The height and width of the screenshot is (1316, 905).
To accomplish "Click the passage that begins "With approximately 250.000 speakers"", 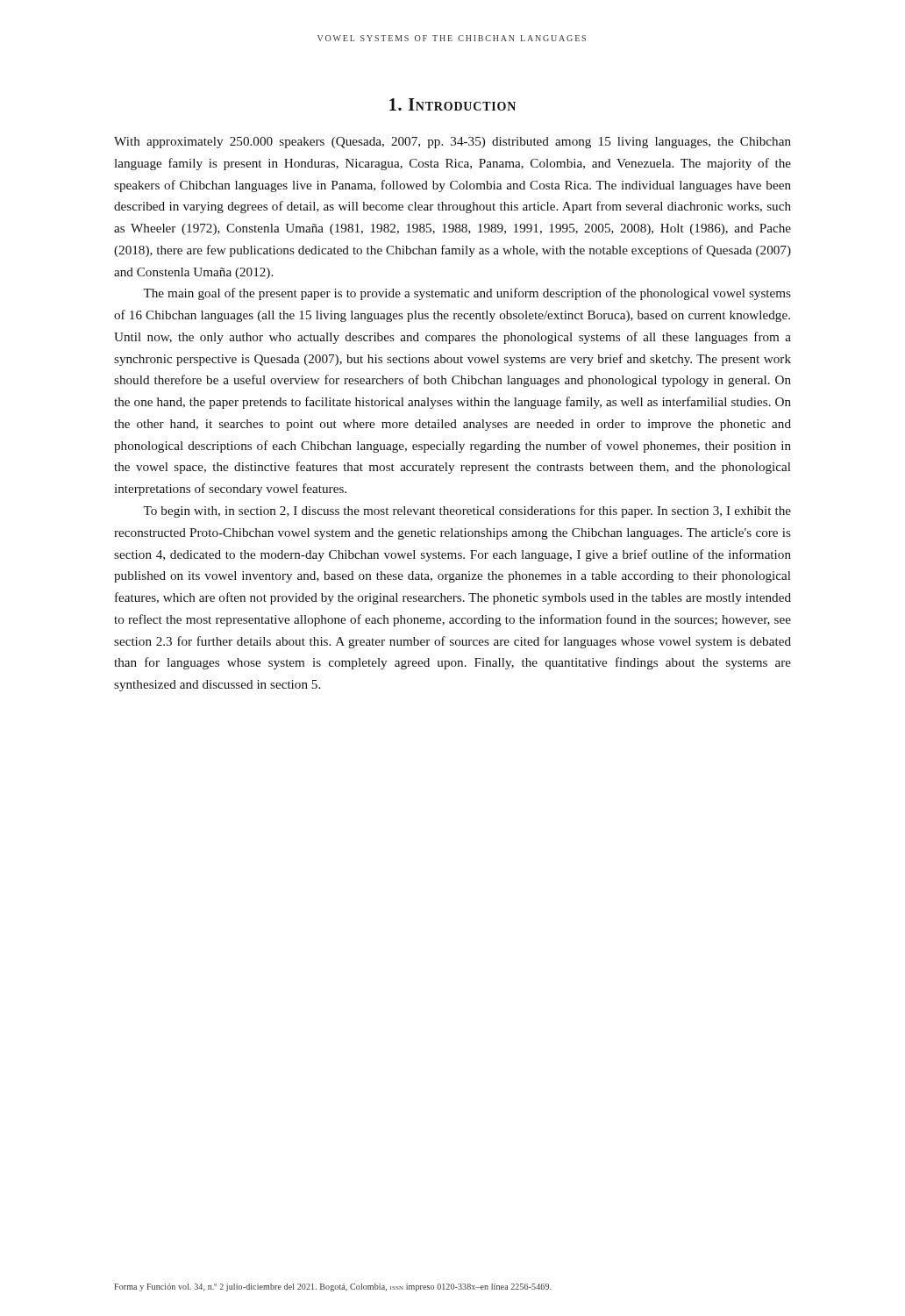I will point(452,207).
